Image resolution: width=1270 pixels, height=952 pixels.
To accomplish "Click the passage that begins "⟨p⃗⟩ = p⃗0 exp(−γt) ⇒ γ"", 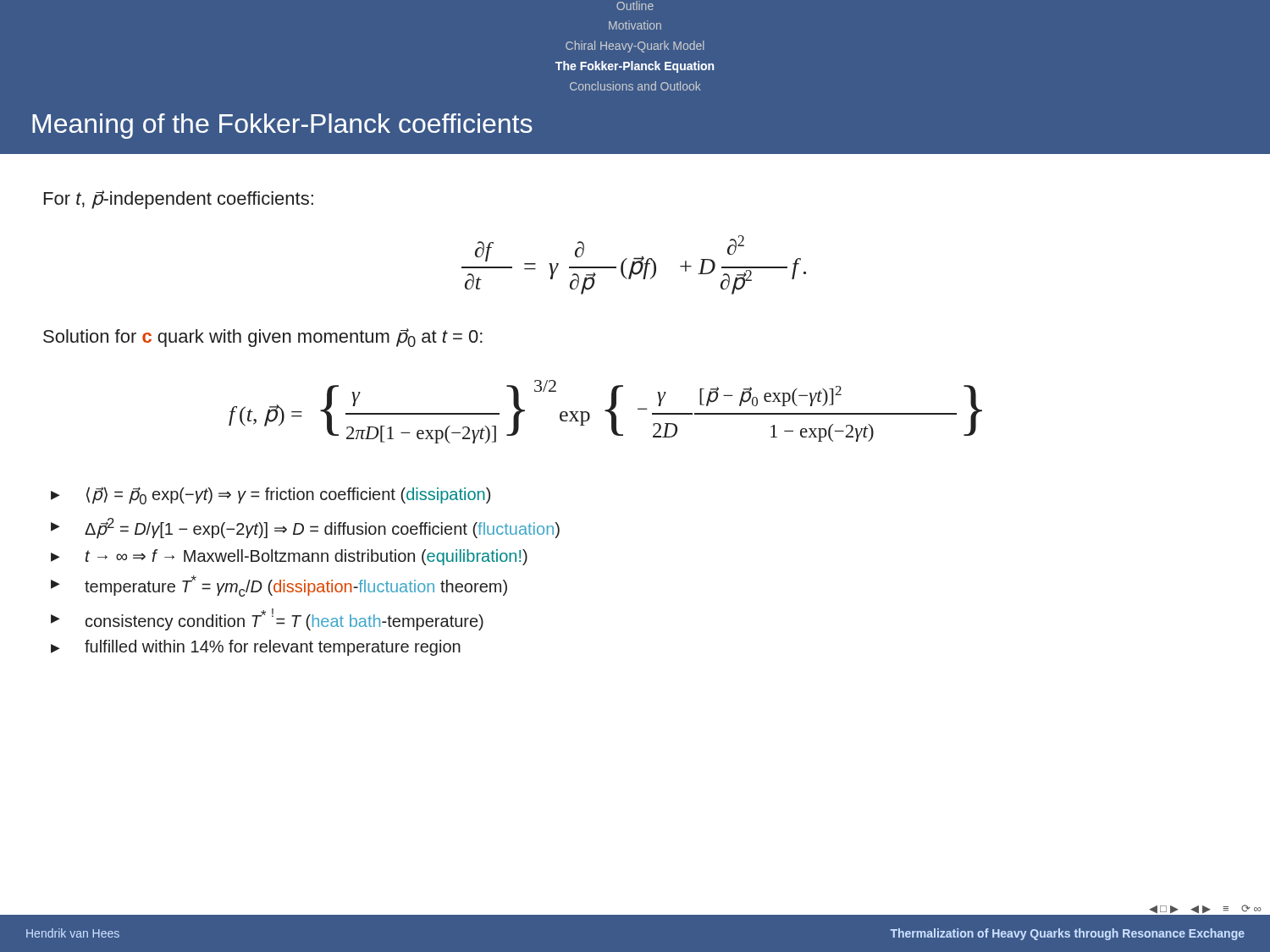I will pyautogui.click(x=288, y=495).
